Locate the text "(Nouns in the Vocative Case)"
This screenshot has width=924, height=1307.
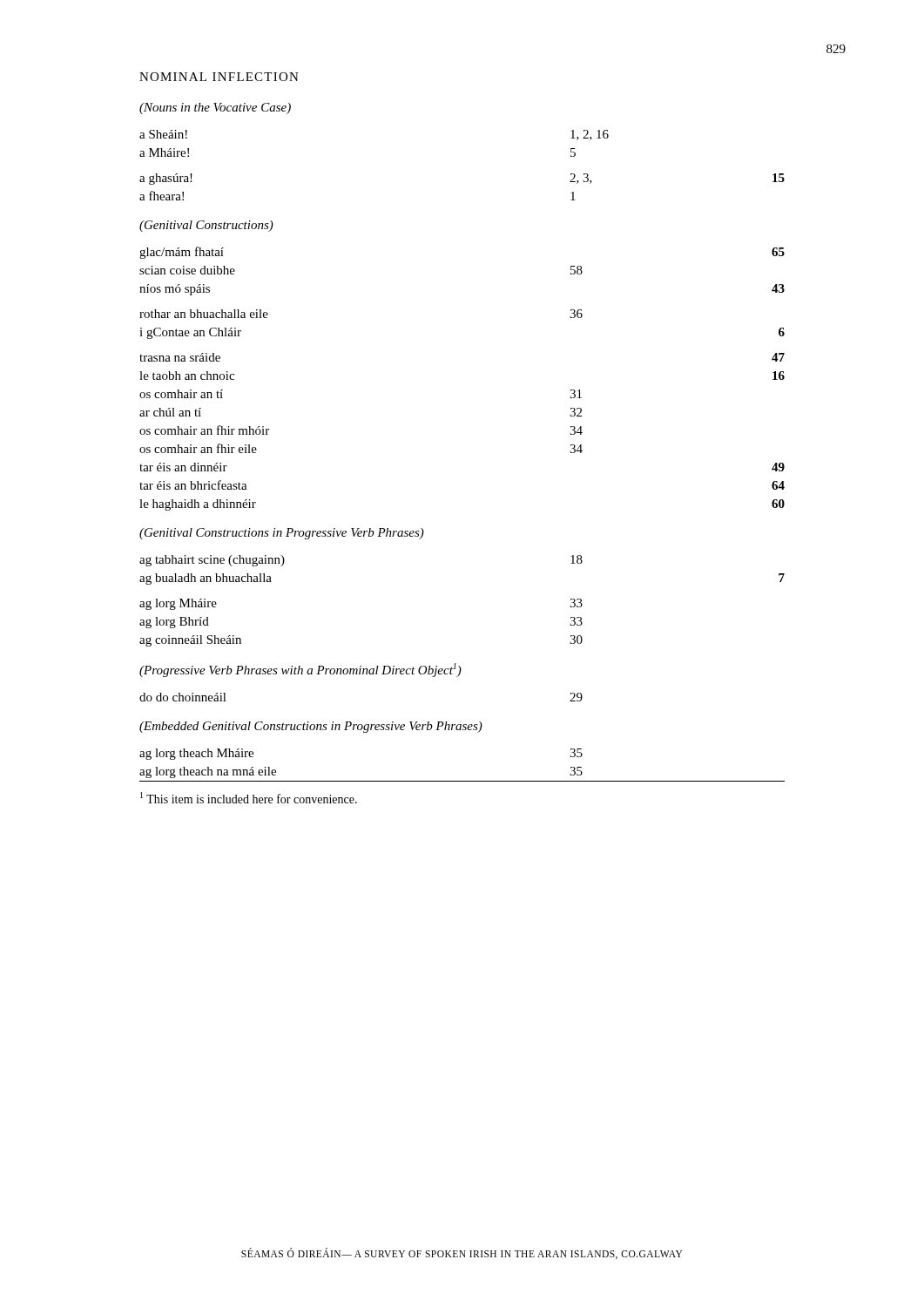tap(215, 107)
